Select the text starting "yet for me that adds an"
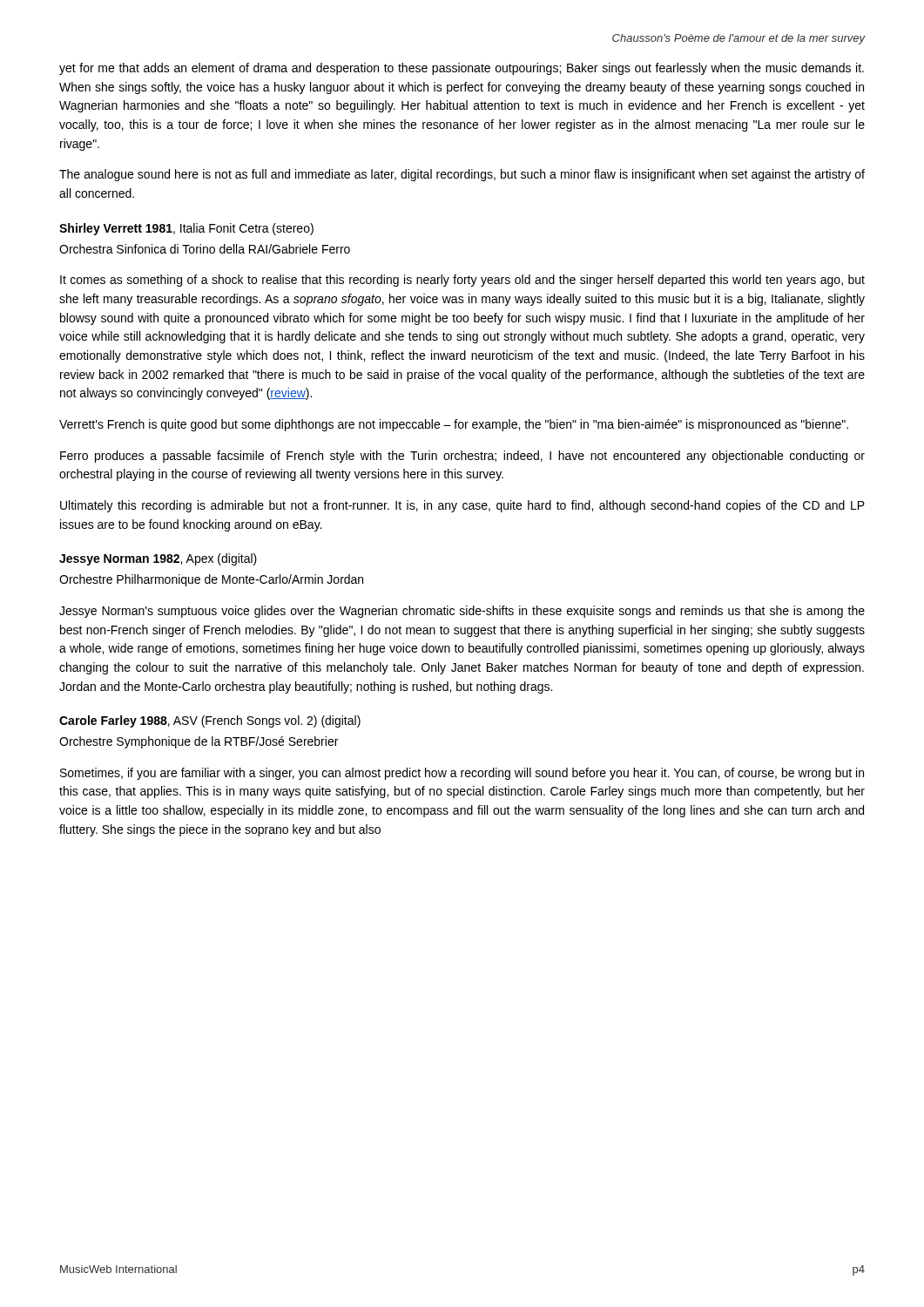The image size is (924, 1307). [462, 106]
